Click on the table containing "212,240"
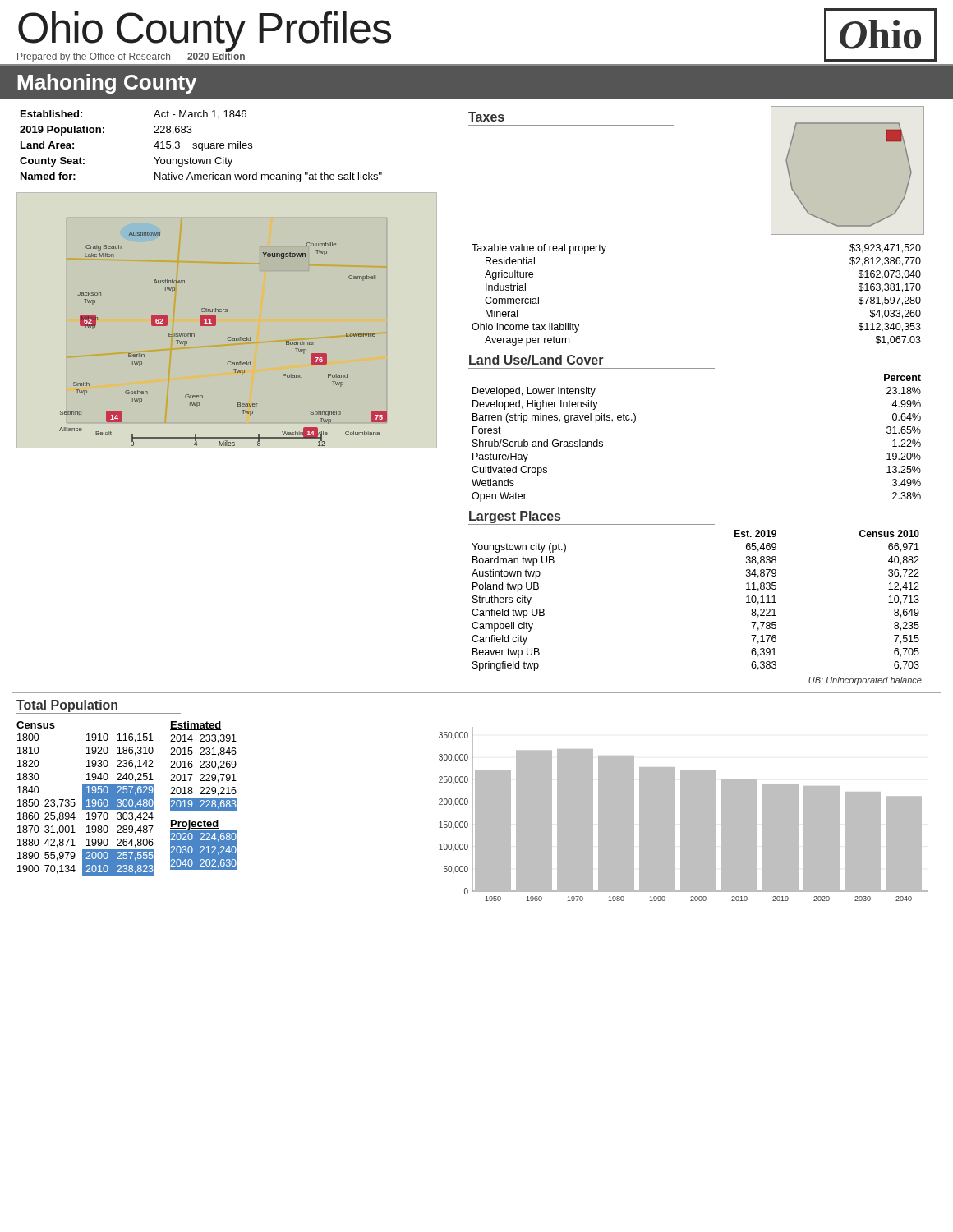 click(203, 843)
